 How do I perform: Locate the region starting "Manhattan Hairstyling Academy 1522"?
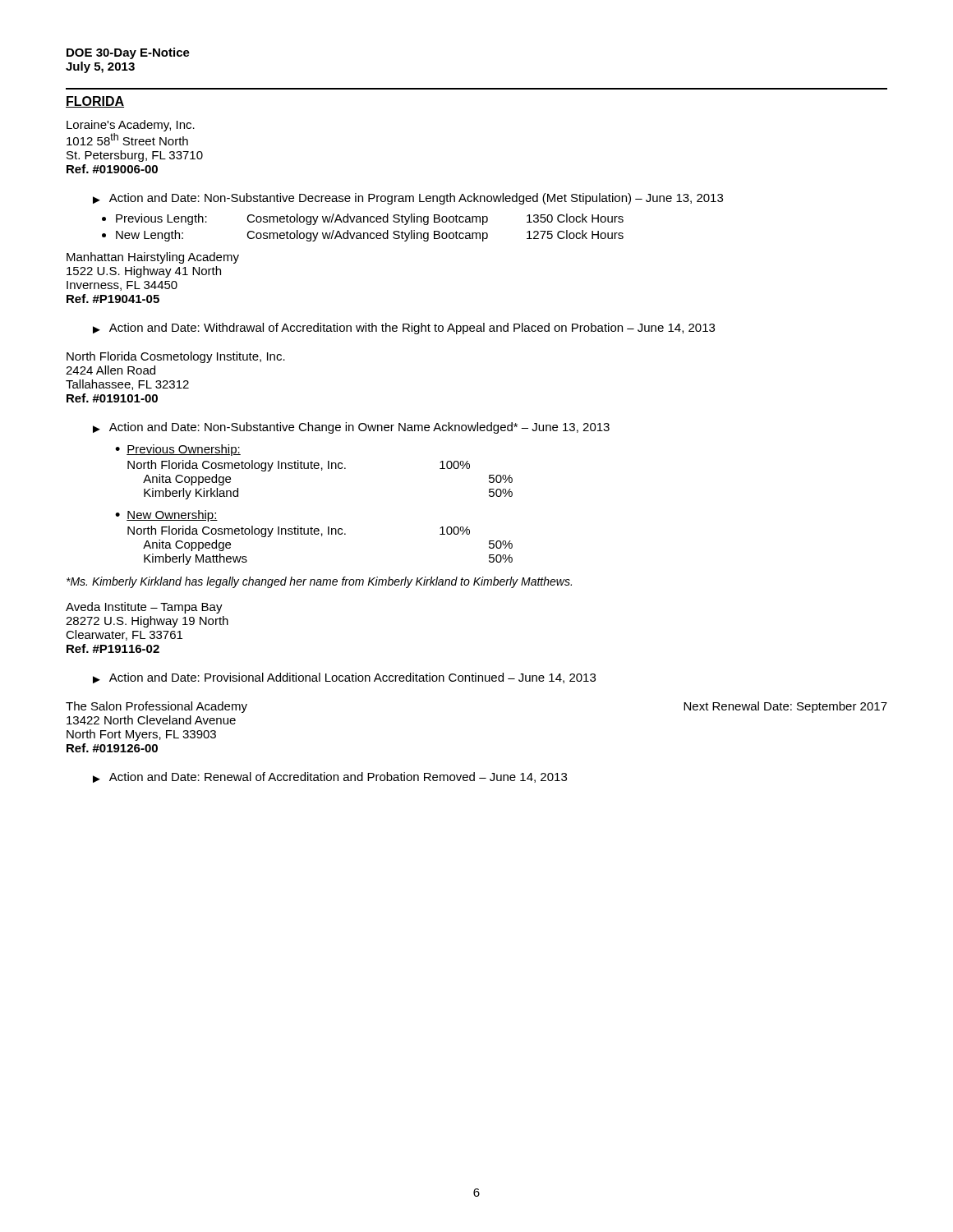click(152, 278)
